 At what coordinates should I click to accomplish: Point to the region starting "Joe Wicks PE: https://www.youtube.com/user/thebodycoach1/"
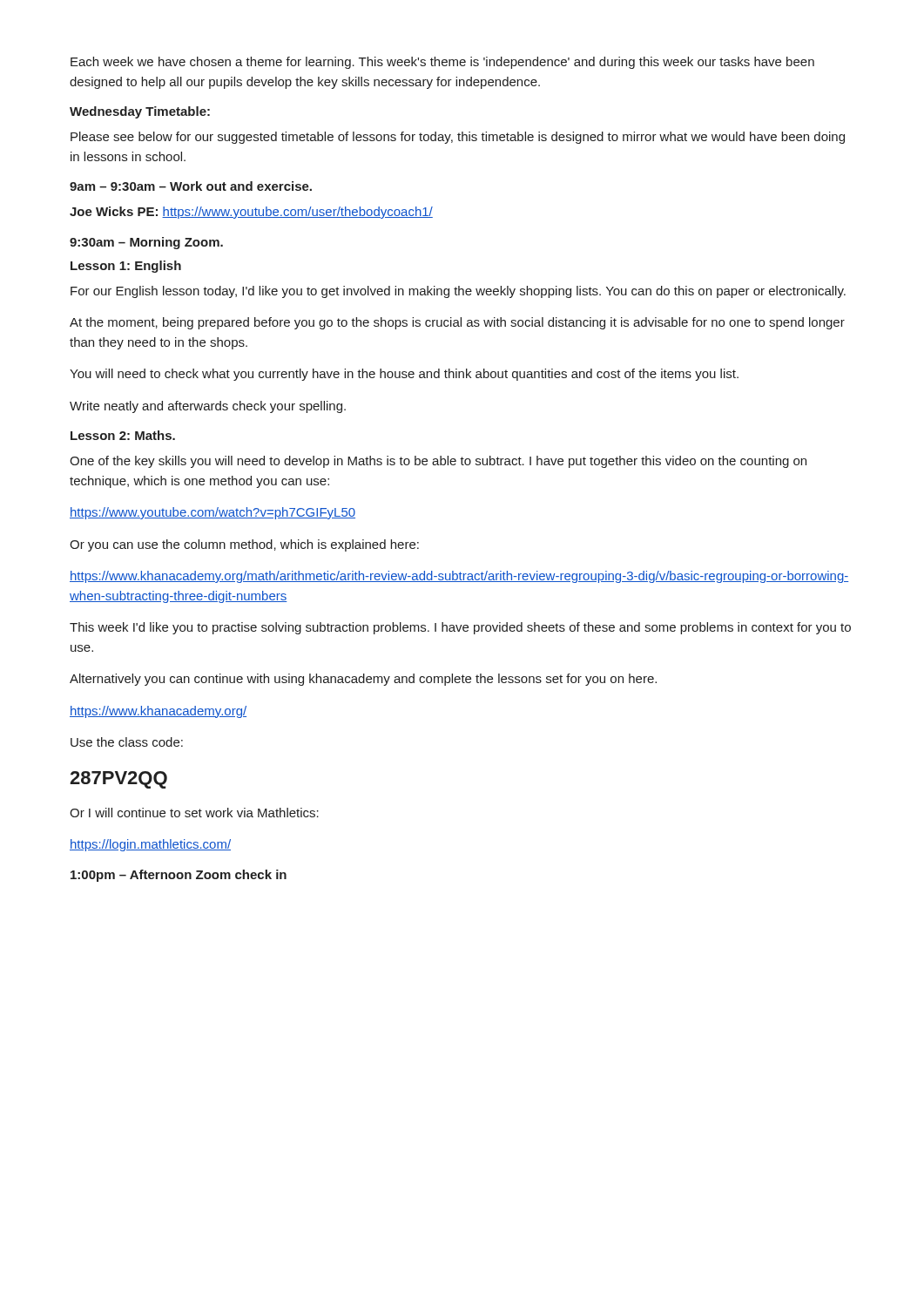(251, 213)
